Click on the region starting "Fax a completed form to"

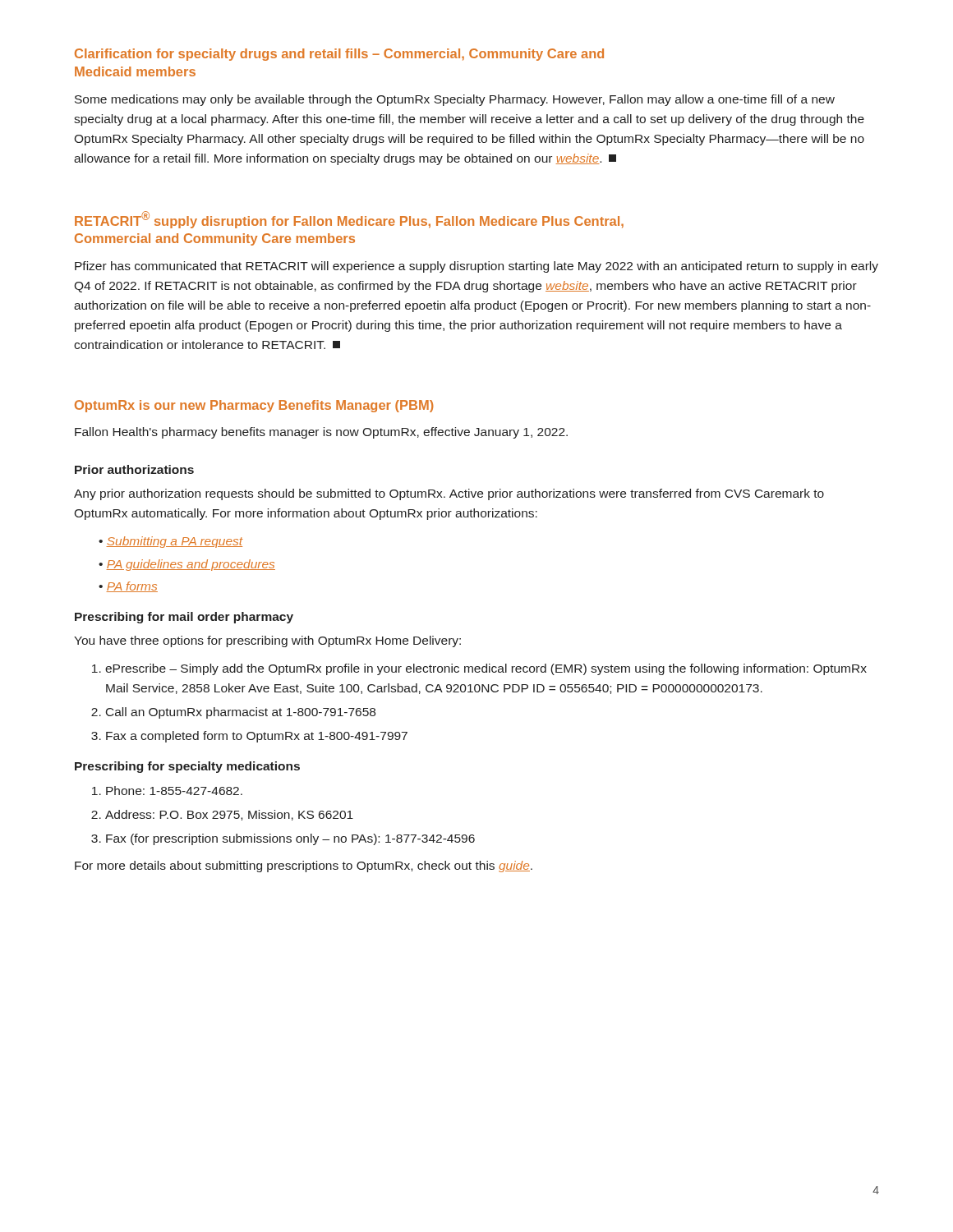coord(257,736)
